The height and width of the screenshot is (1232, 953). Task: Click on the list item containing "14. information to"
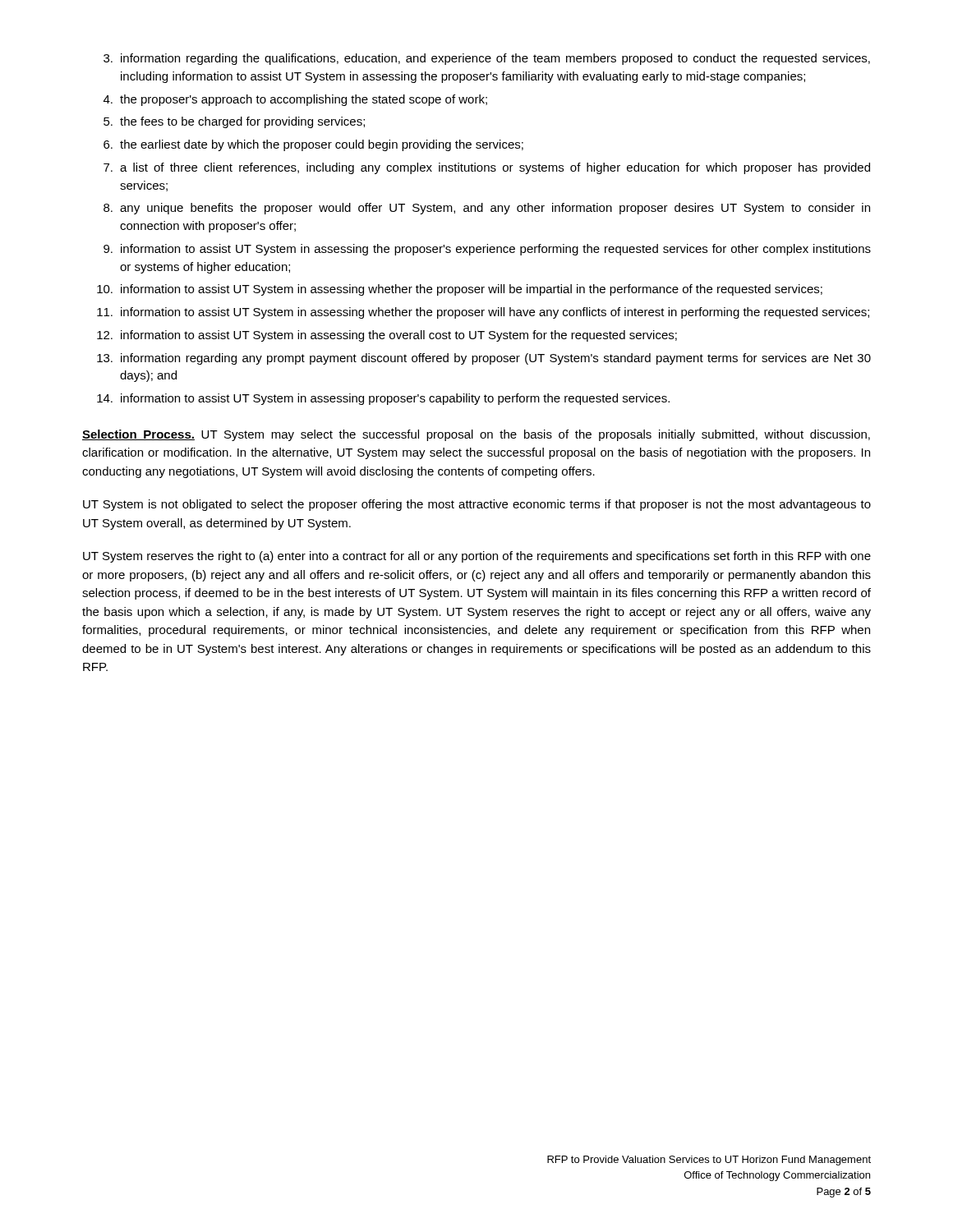pos(476,398)
